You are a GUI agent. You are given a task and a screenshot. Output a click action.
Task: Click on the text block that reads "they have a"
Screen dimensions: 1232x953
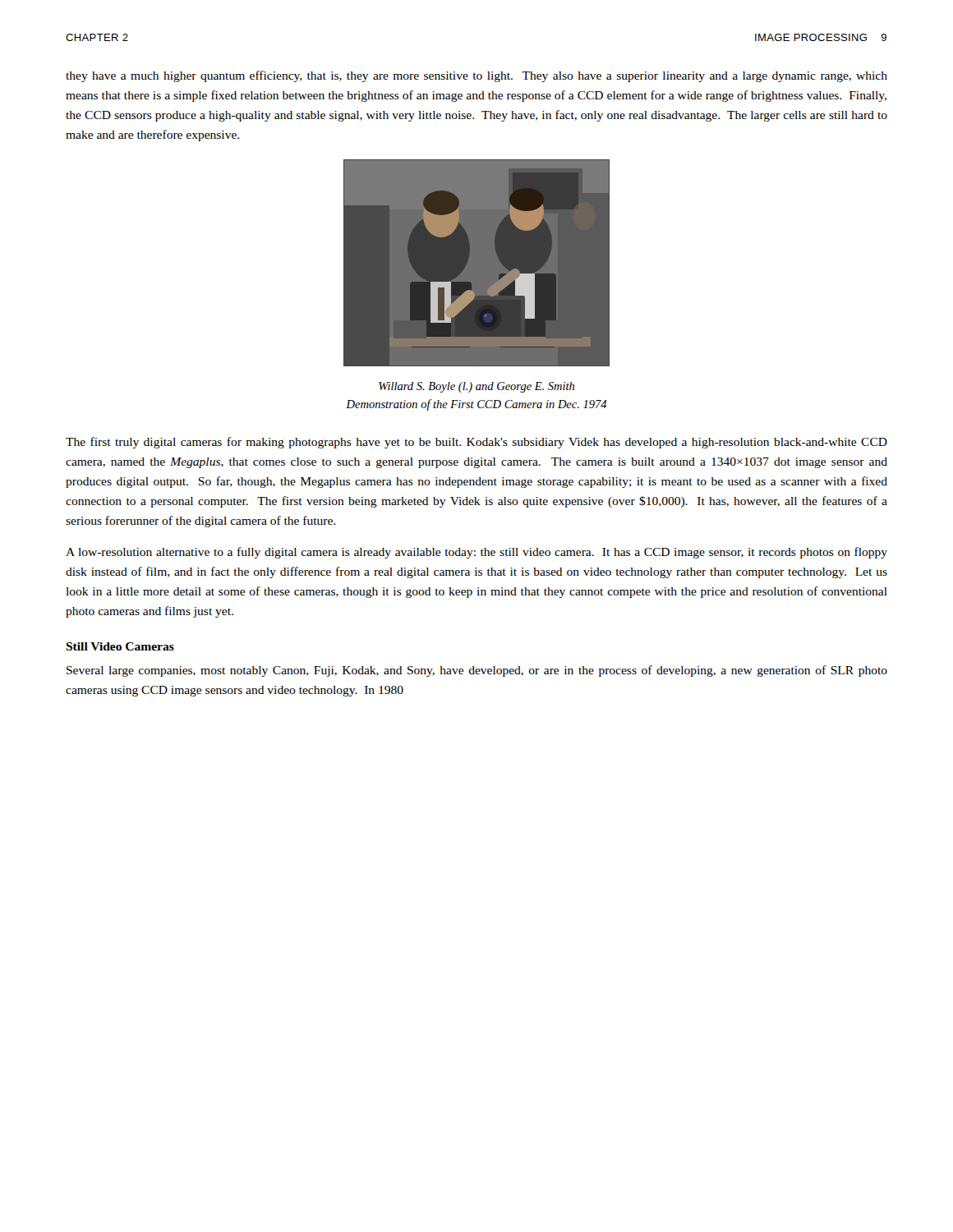[476, 105]
